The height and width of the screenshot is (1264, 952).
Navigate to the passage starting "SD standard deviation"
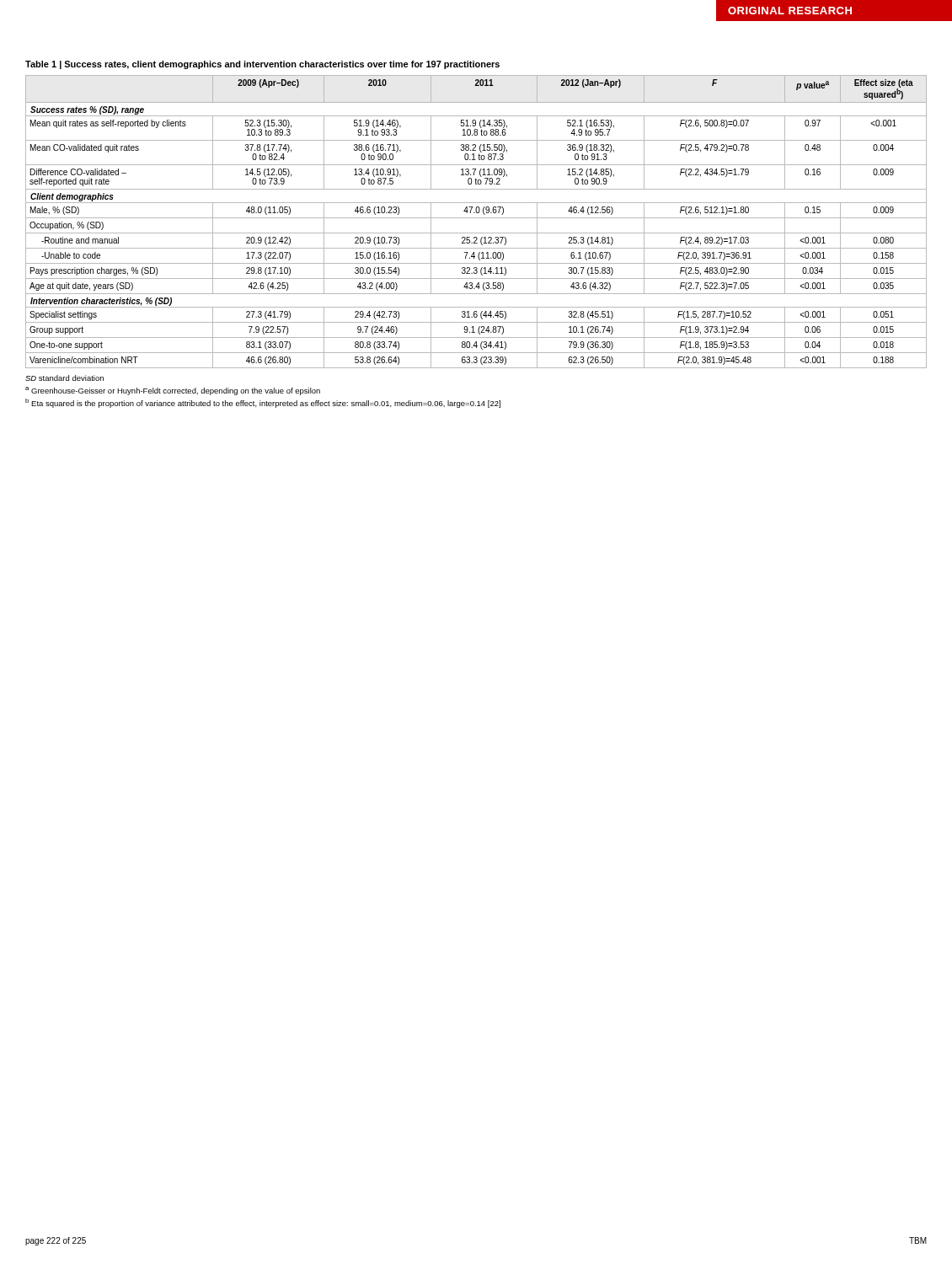[x=65, y=378]
